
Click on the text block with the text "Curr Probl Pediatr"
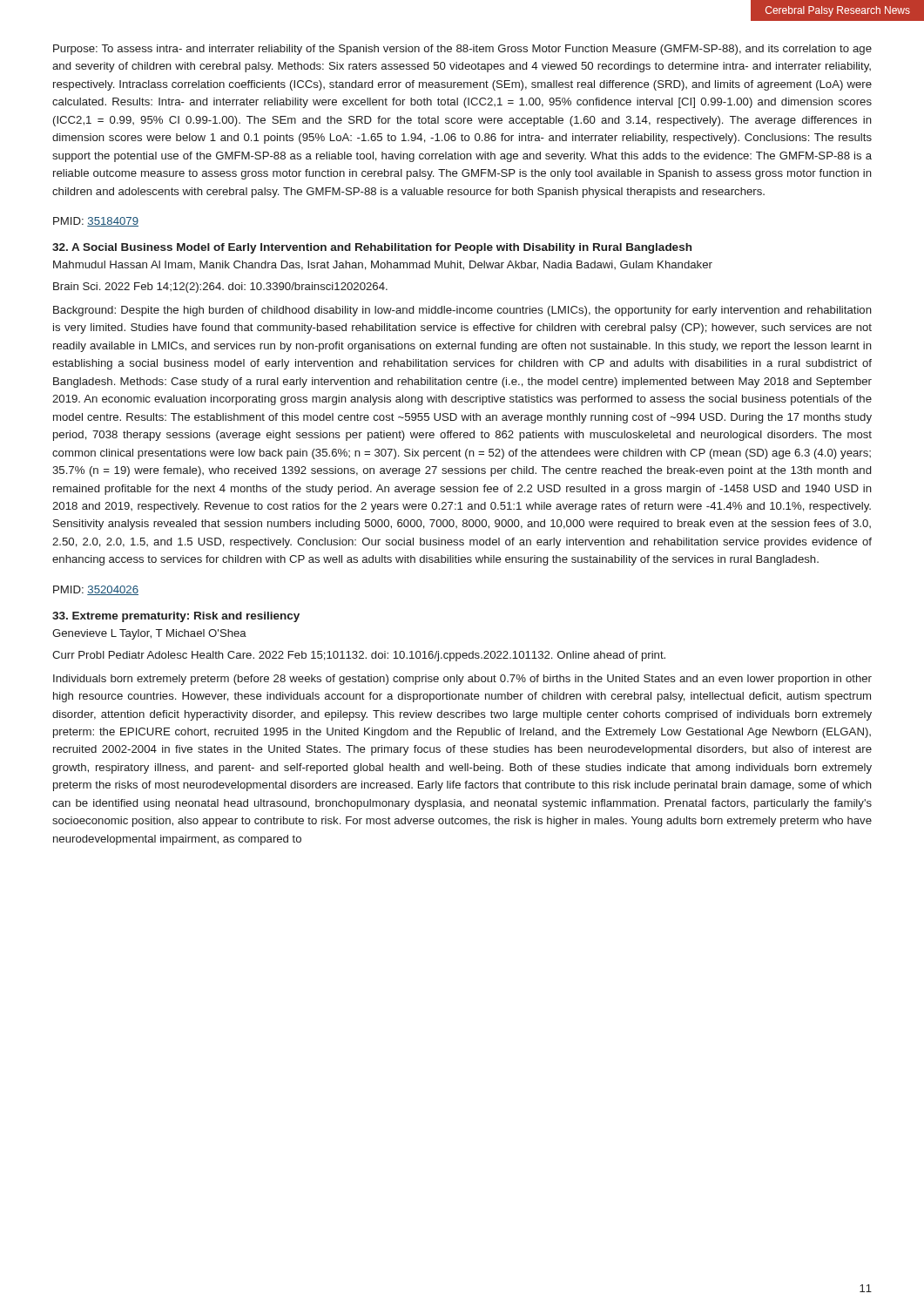click(x=359, y=655)
